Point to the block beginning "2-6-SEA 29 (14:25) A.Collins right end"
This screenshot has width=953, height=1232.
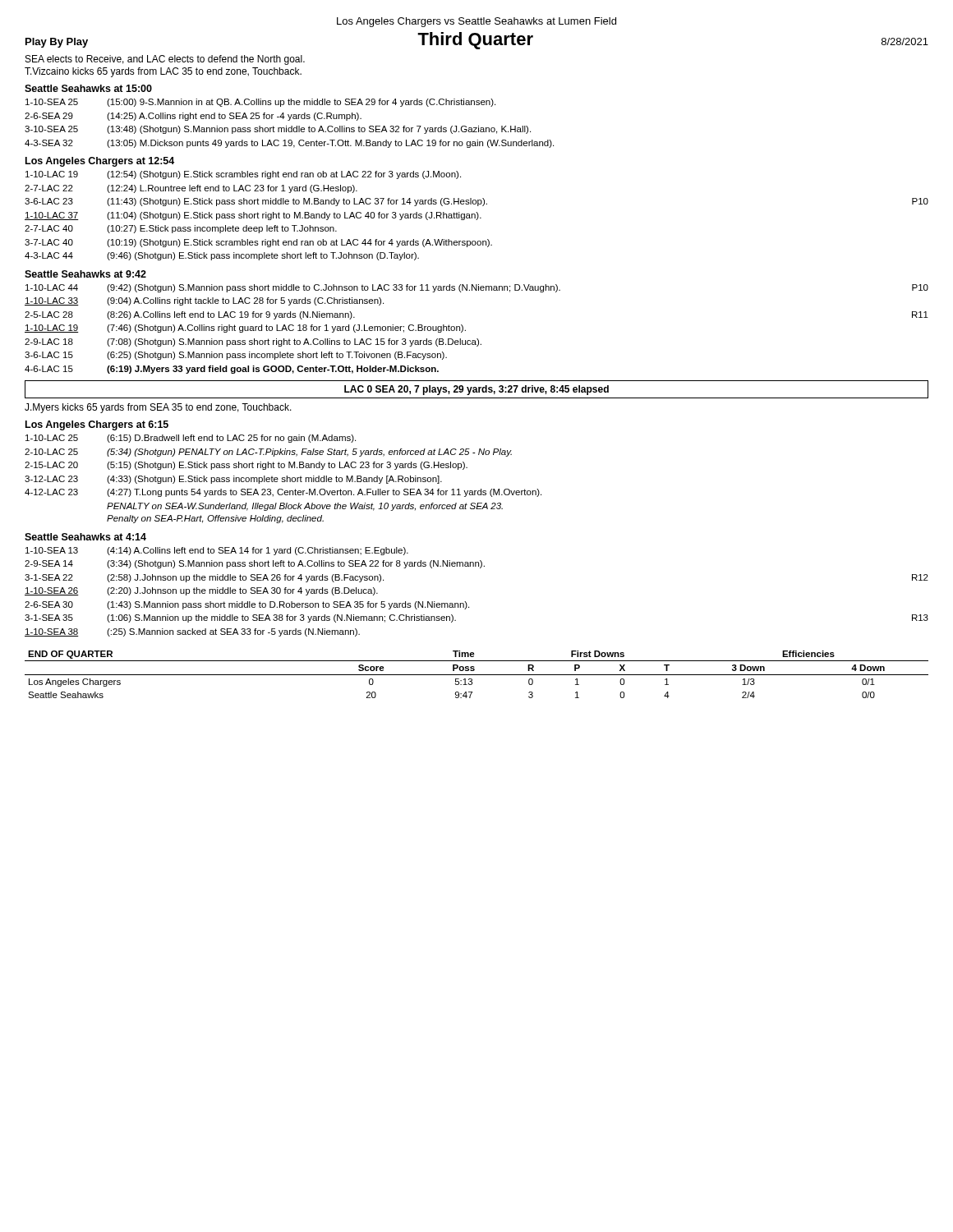tap(462, 116)
